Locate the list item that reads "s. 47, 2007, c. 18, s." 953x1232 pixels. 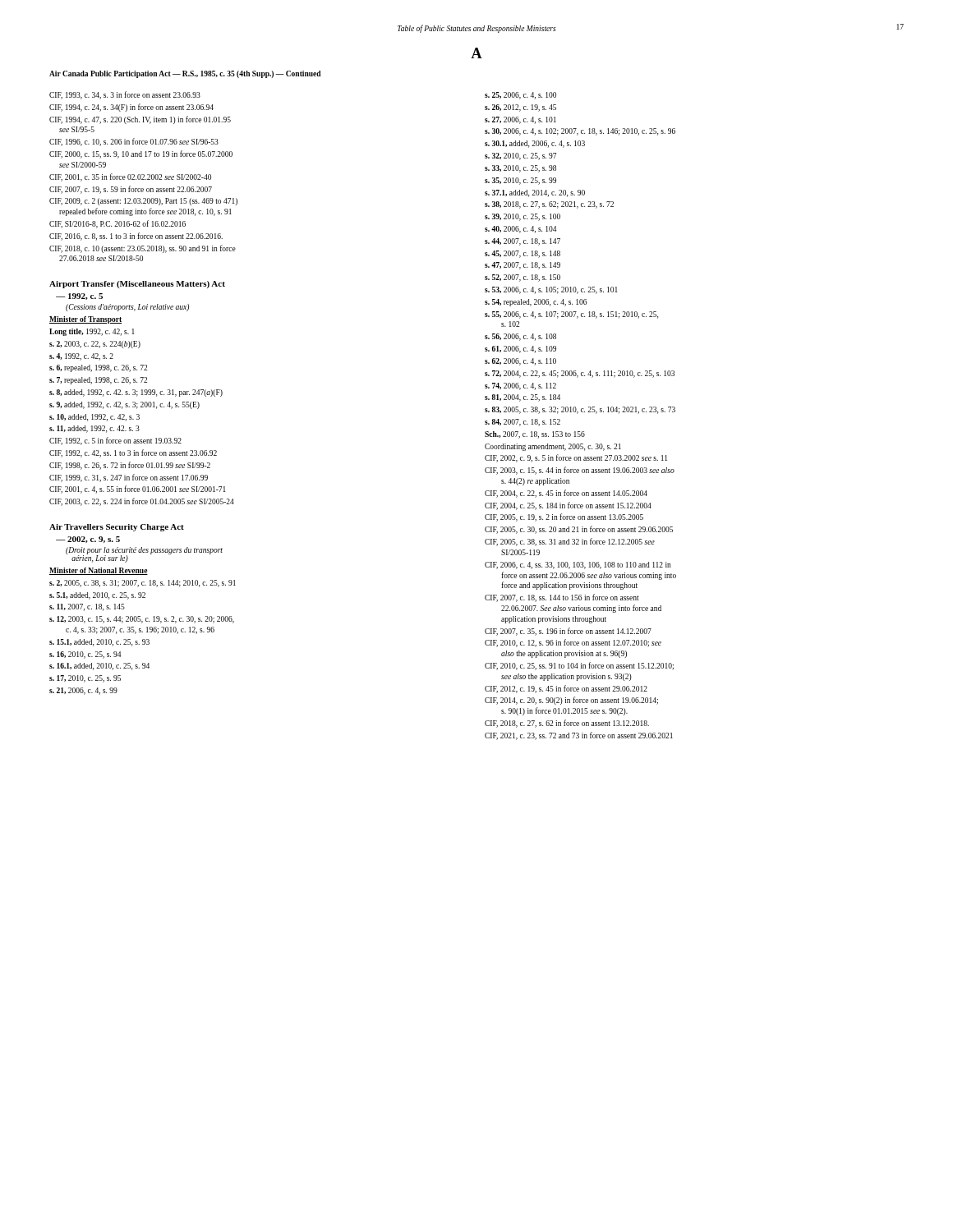pos(523,266)
